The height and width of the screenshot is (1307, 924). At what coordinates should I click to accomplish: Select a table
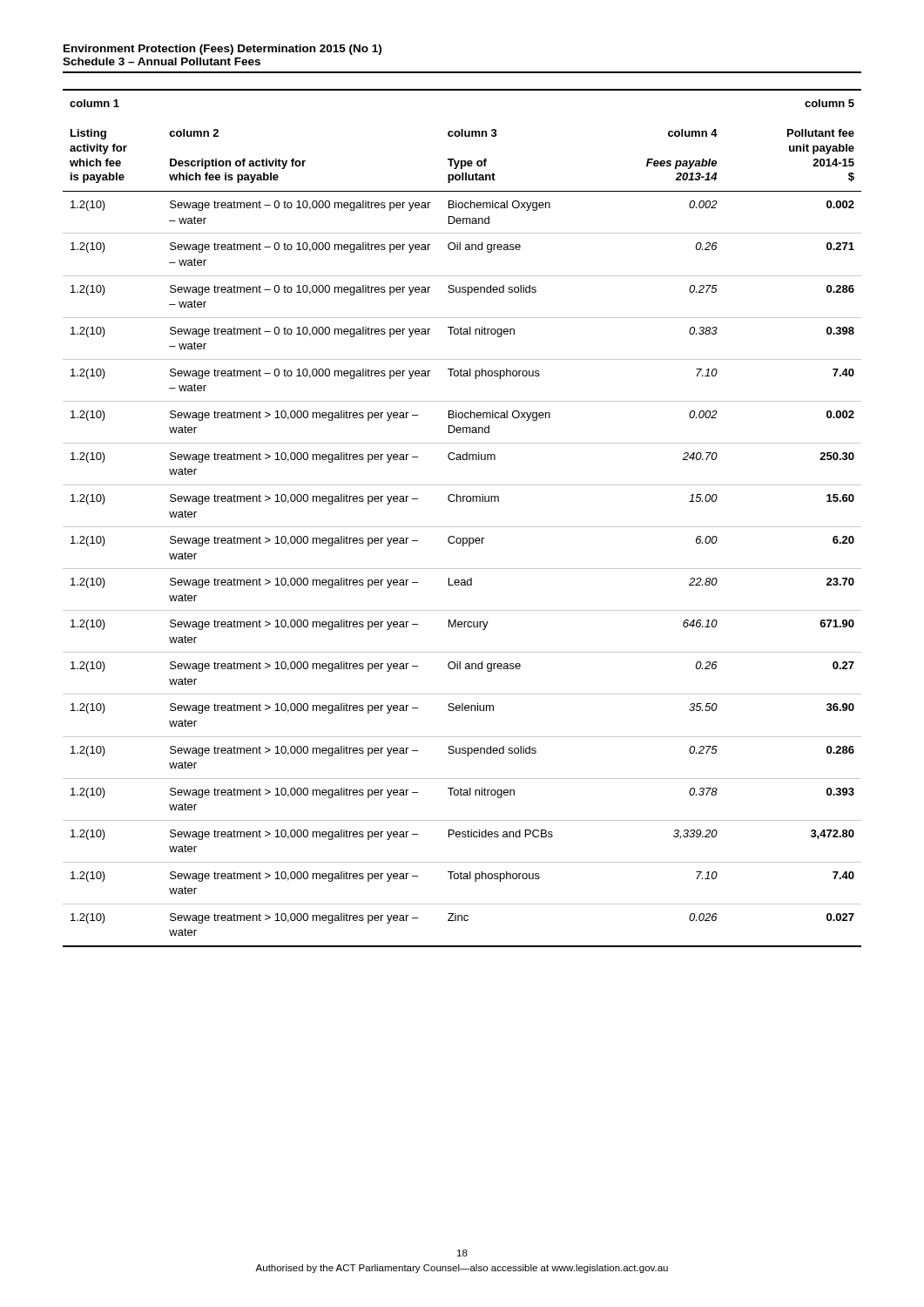click(x=462, y=518)
